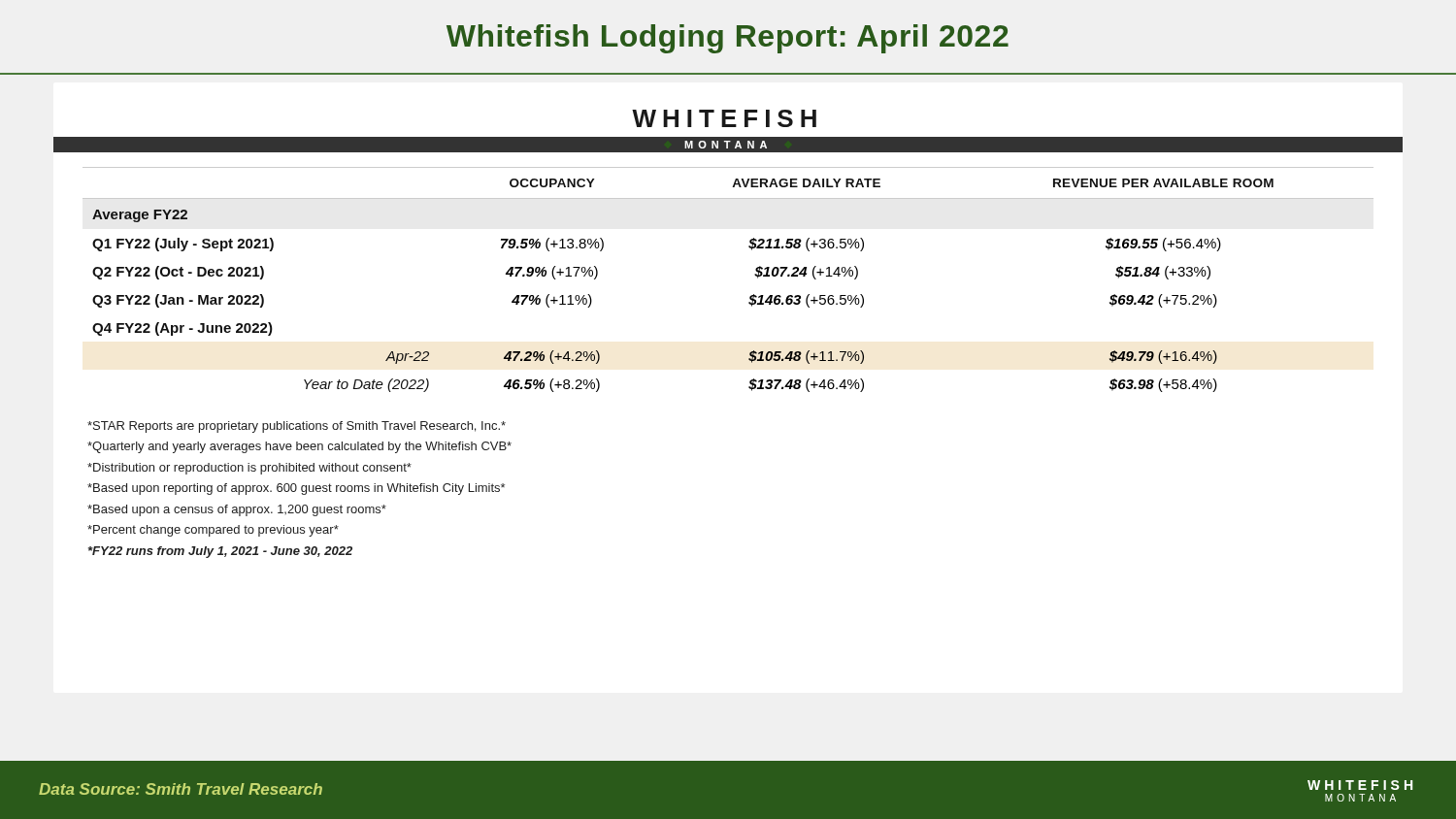1456x819 pixels.
Task: Navigate to the passage starting "Quarterly and yearly averages have been"
Action: [x=300, y=446]
